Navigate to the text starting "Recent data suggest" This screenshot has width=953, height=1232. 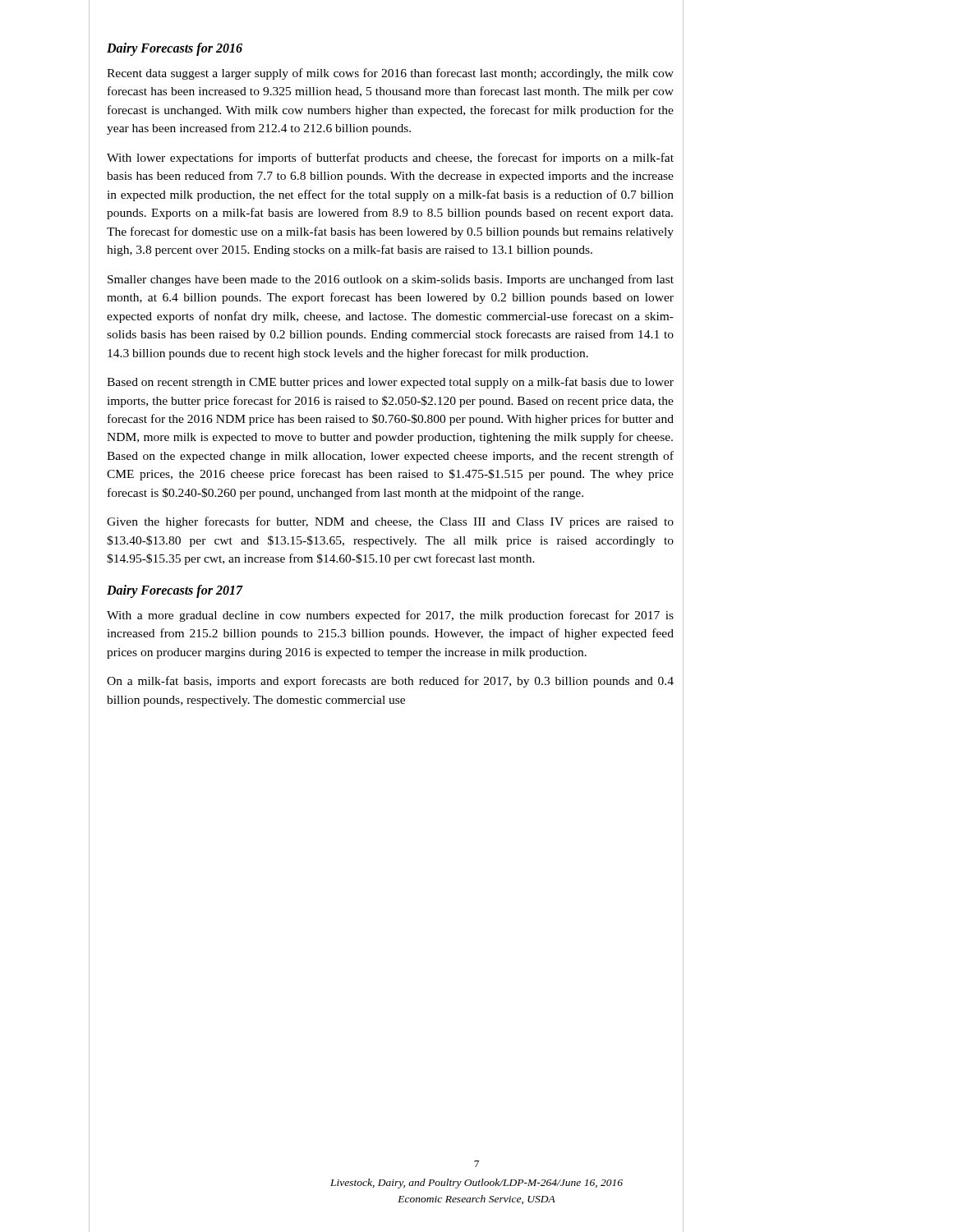390,100
